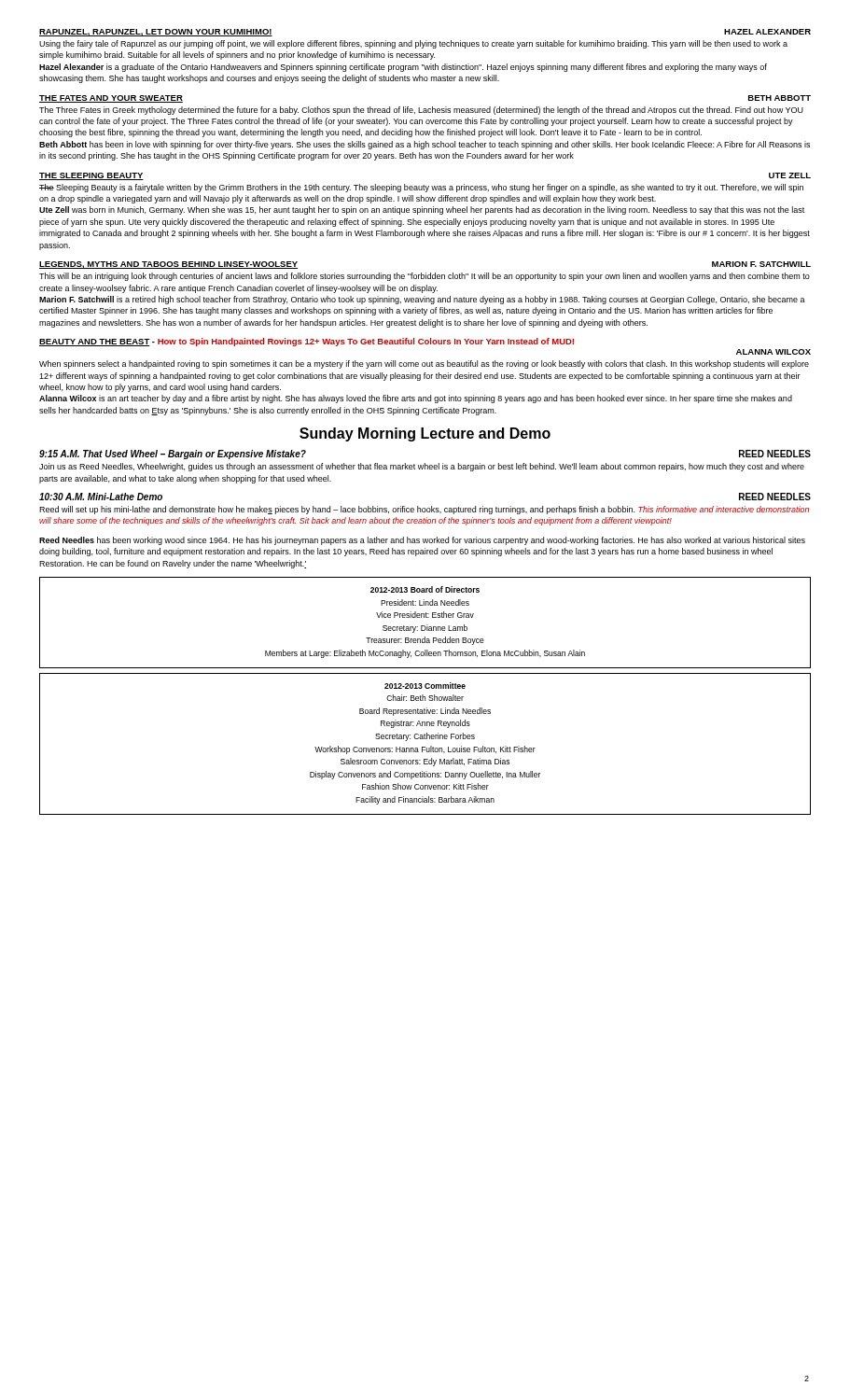Image resolution: width=850 pixels, height=1400 pixels.
Task: Find the block on this page that starts "Reed Needles has been working wood since 1964."
Action: (x=422, y=552)
